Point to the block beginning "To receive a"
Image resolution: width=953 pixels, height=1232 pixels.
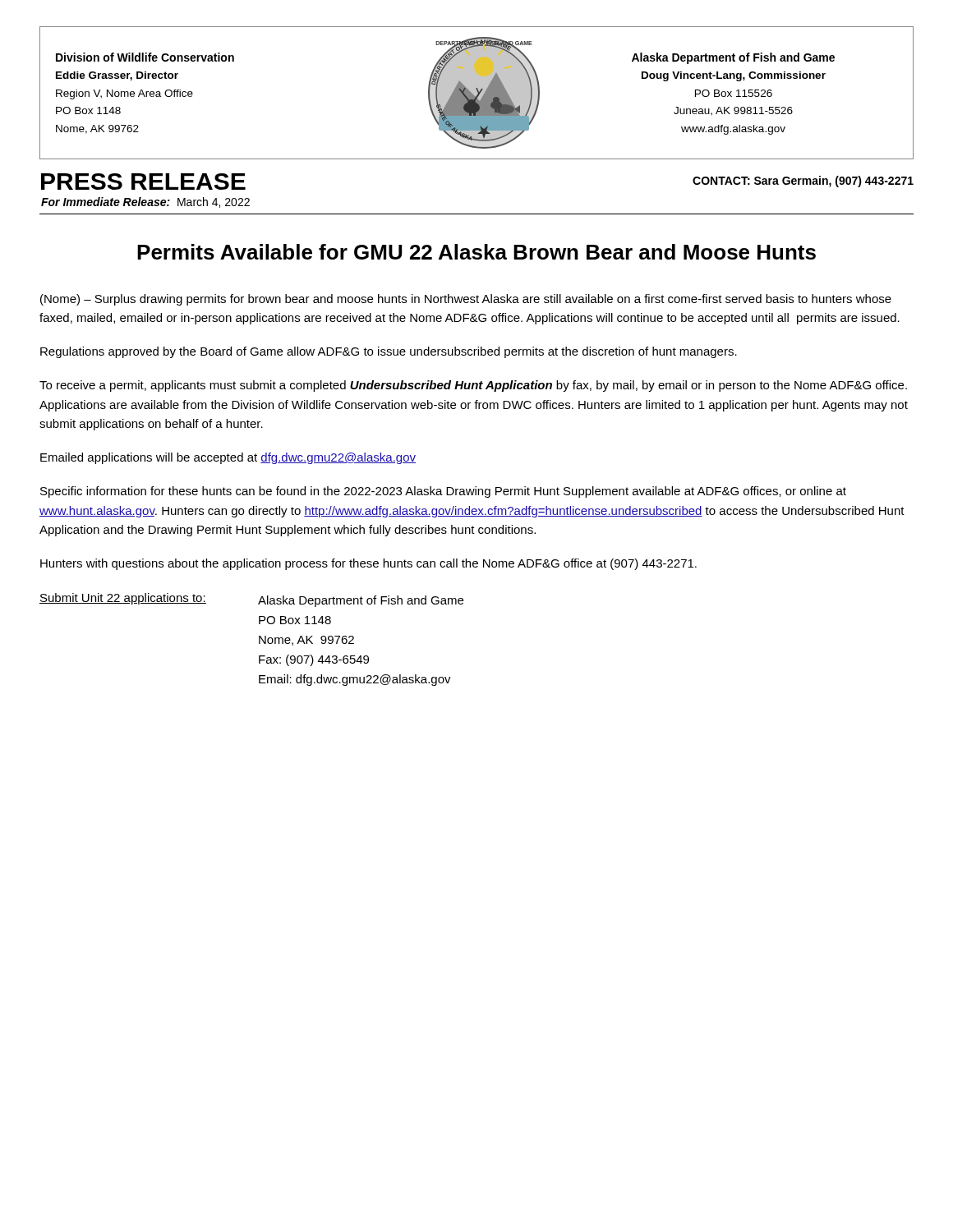coord(474,404)
